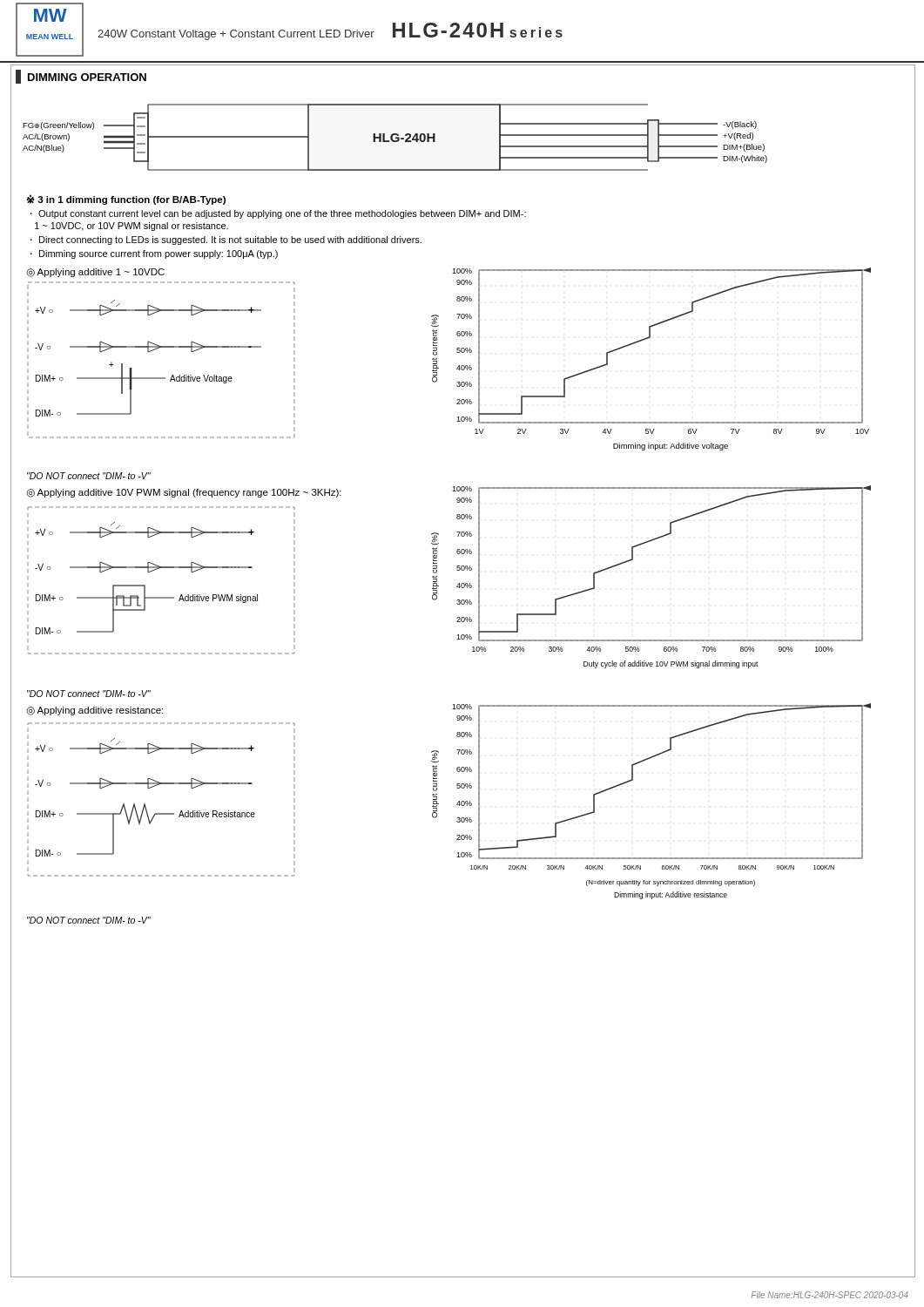The image size is (924, 1307).
Task: Locate the text block starting "・ Dimming source current"
Action: [152, 254]
